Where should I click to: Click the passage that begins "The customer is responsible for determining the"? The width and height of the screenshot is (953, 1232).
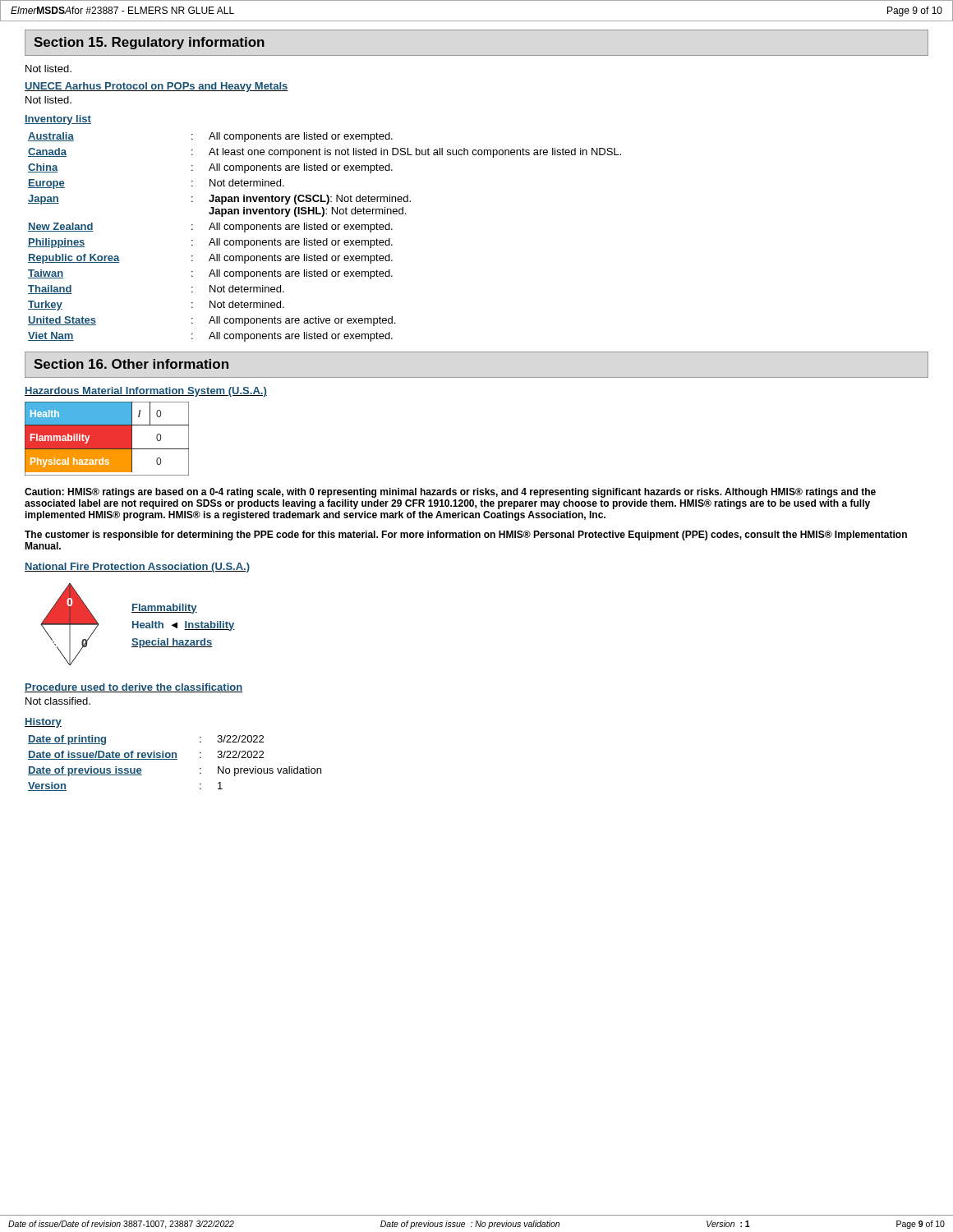pyautogui.click(x=466, y=540)
